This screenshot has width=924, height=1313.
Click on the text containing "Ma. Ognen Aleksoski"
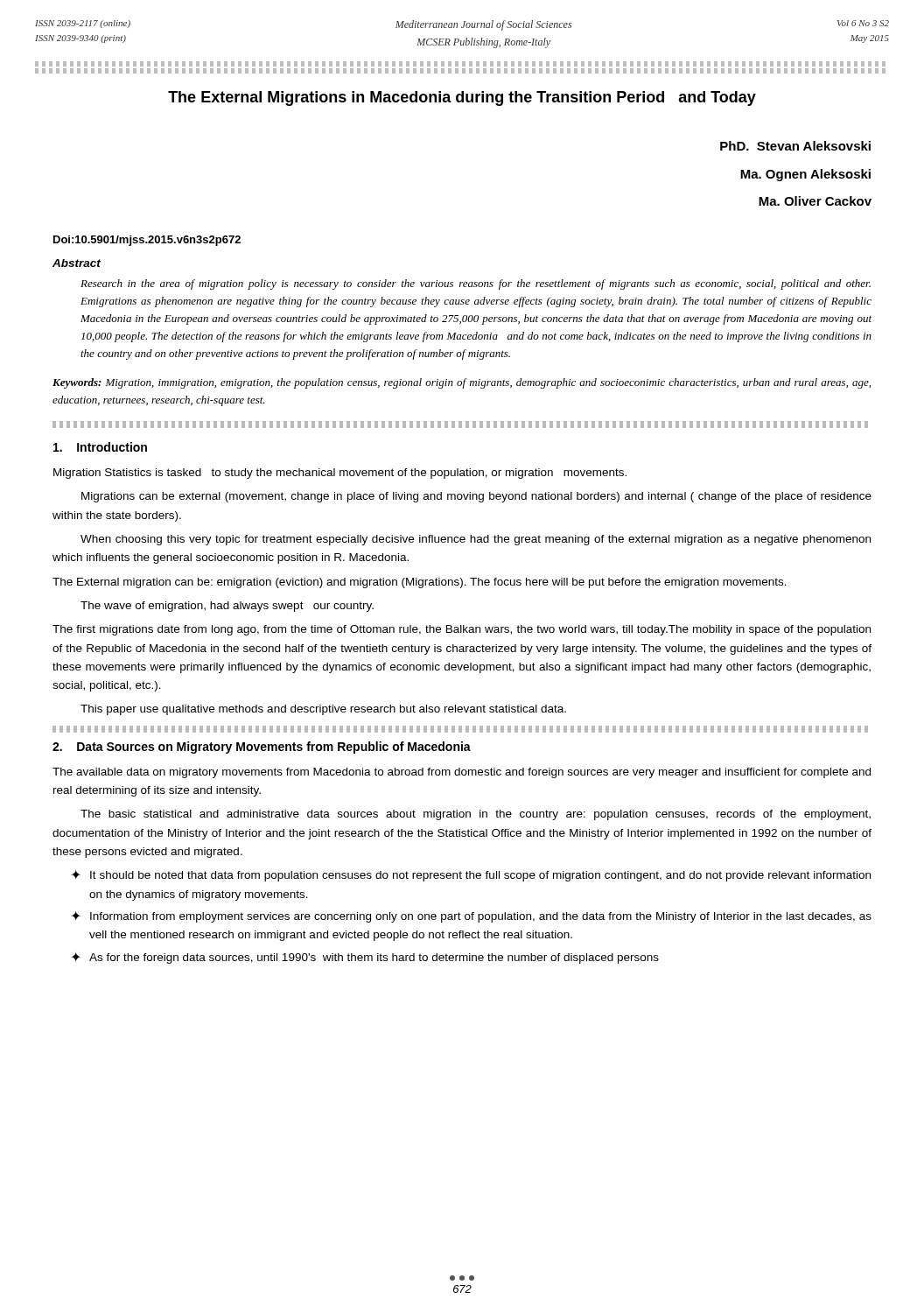[x=806, y=174]
